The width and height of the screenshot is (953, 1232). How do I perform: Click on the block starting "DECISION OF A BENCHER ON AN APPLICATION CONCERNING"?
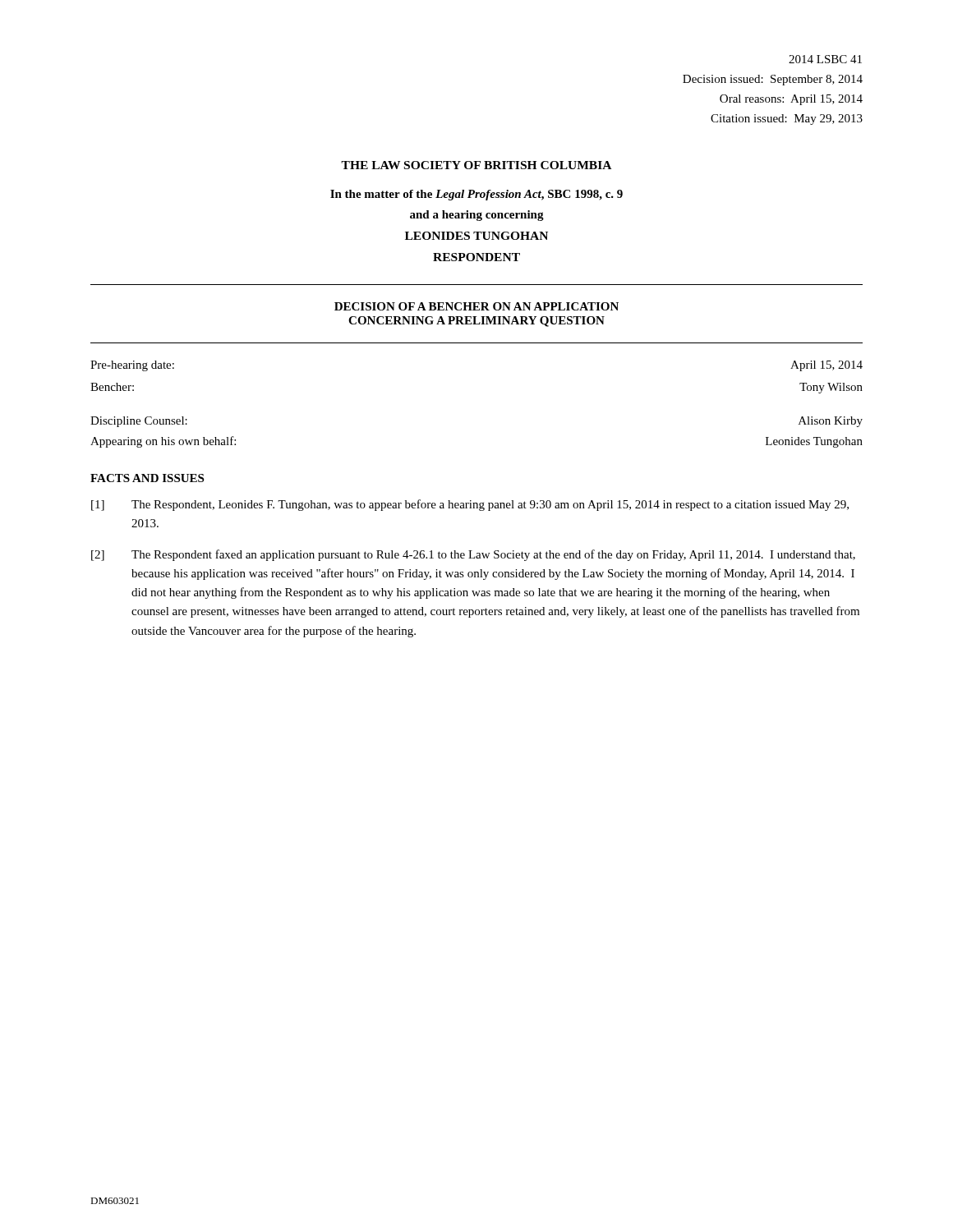(x=476, y=313)
